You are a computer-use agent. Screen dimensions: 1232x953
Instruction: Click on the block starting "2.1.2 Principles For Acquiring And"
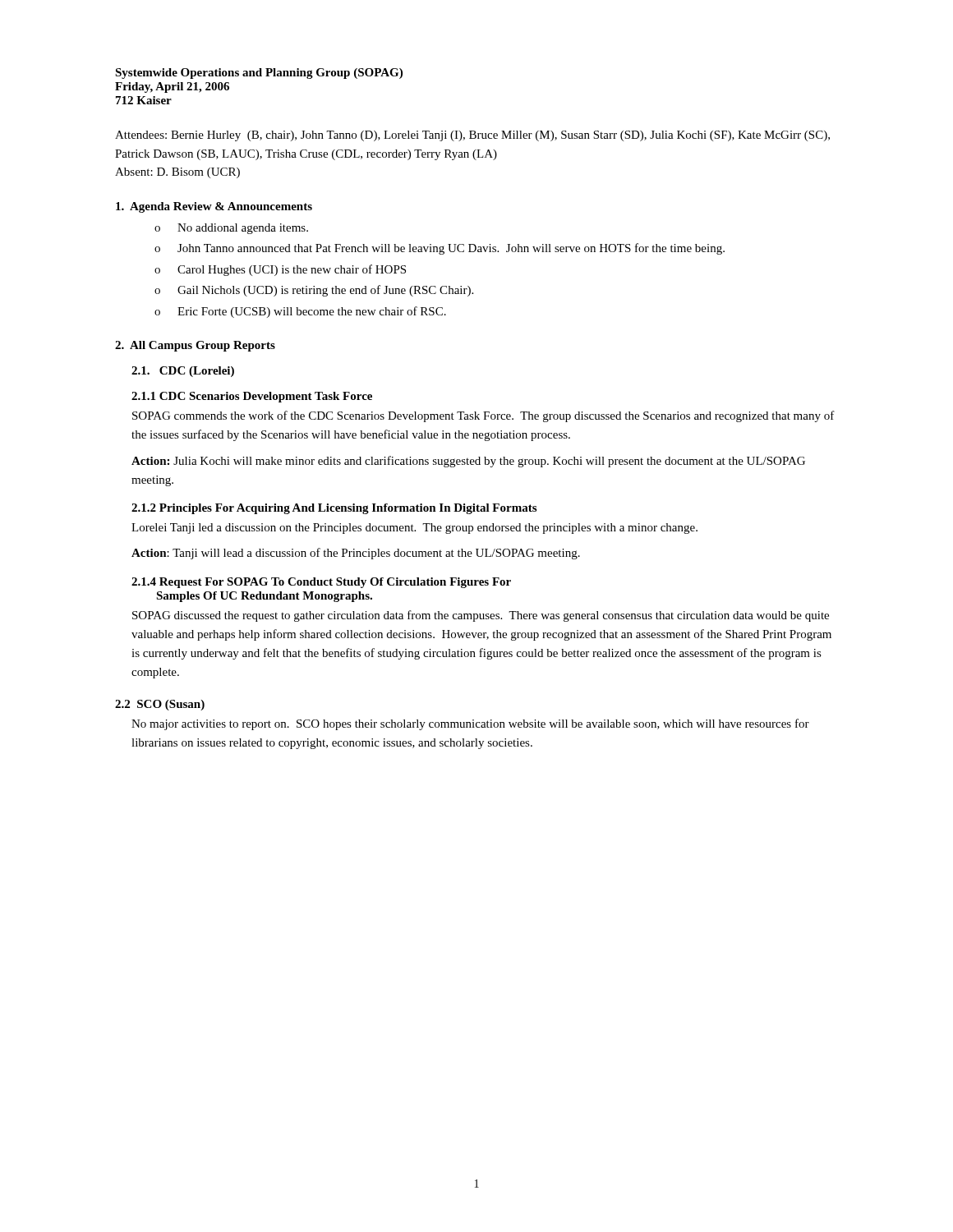click(334, 508)
